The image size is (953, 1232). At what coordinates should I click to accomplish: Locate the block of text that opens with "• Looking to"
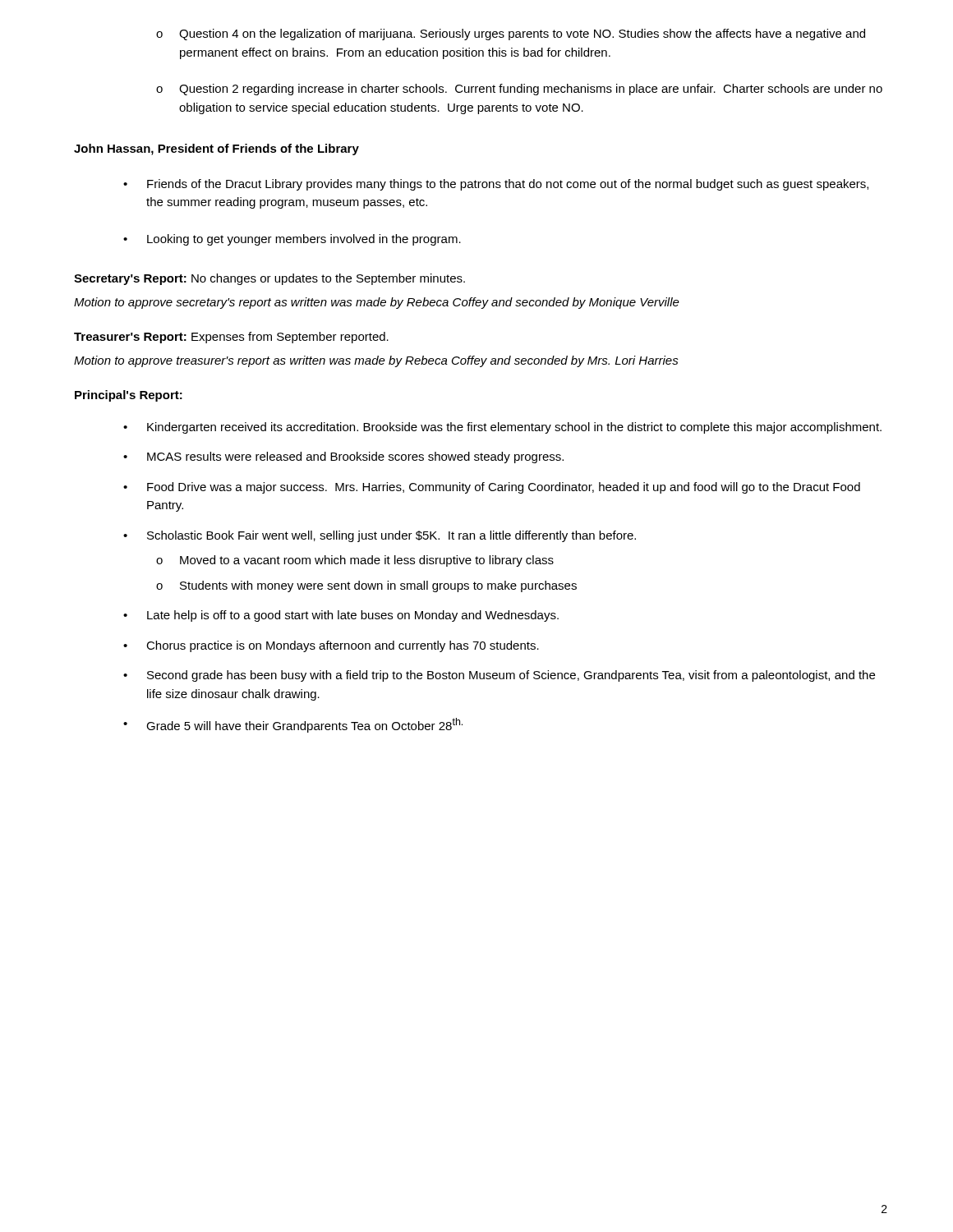pos(292,240)
